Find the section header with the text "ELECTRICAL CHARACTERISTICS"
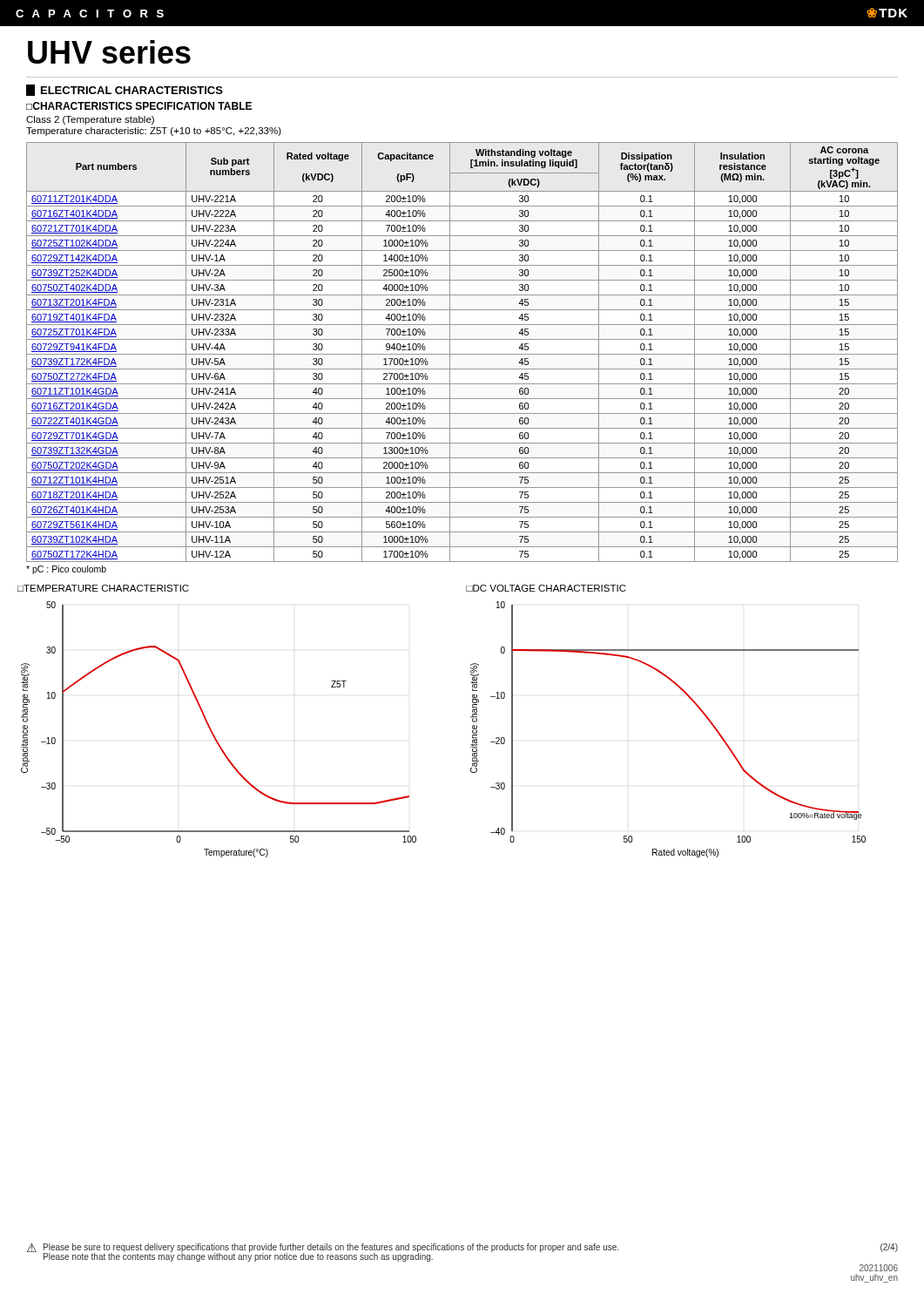Screen dimensions: 1307x924 click(125, 90)
